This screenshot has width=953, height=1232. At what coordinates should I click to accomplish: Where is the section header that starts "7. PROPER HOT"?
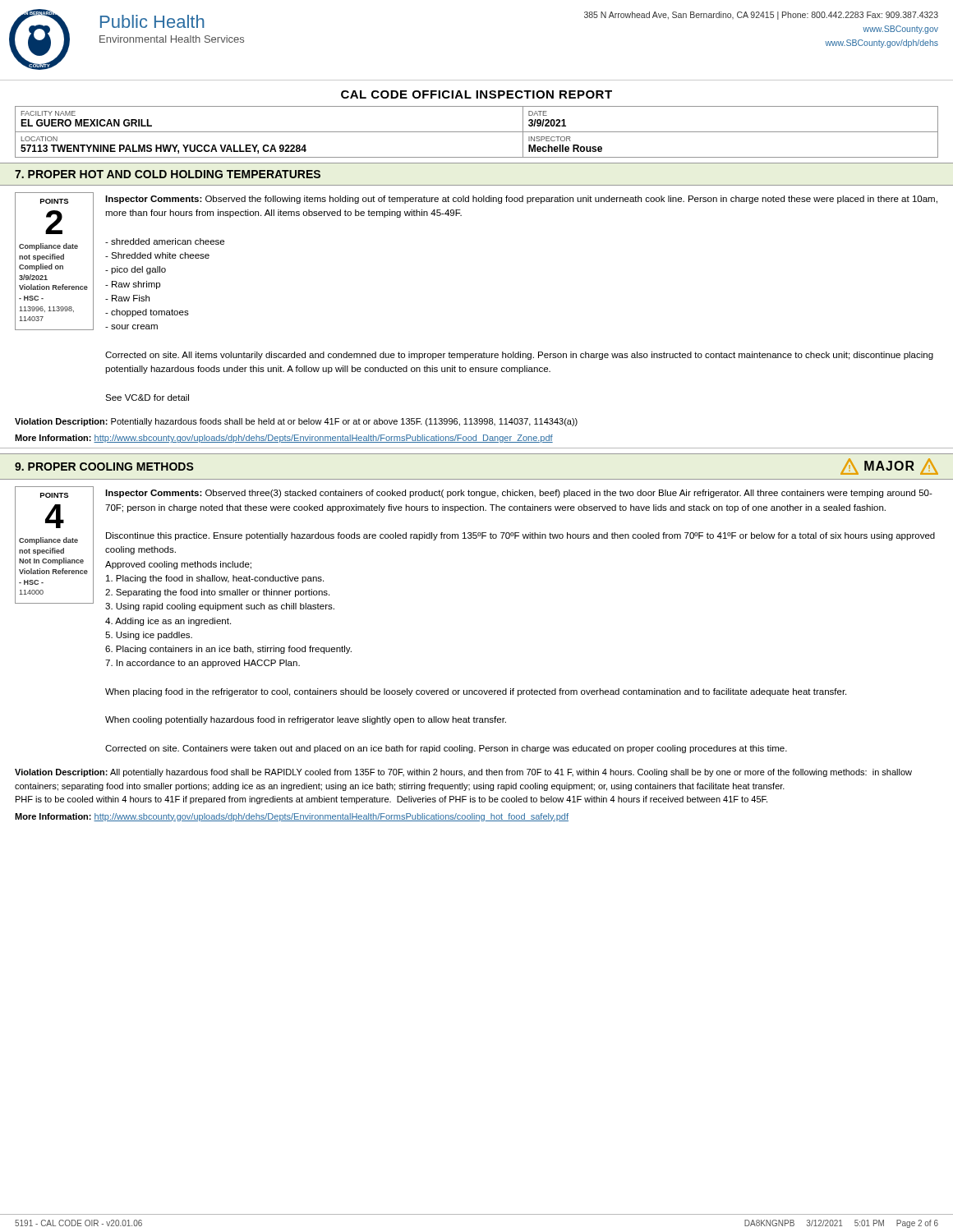click(168, 174)
